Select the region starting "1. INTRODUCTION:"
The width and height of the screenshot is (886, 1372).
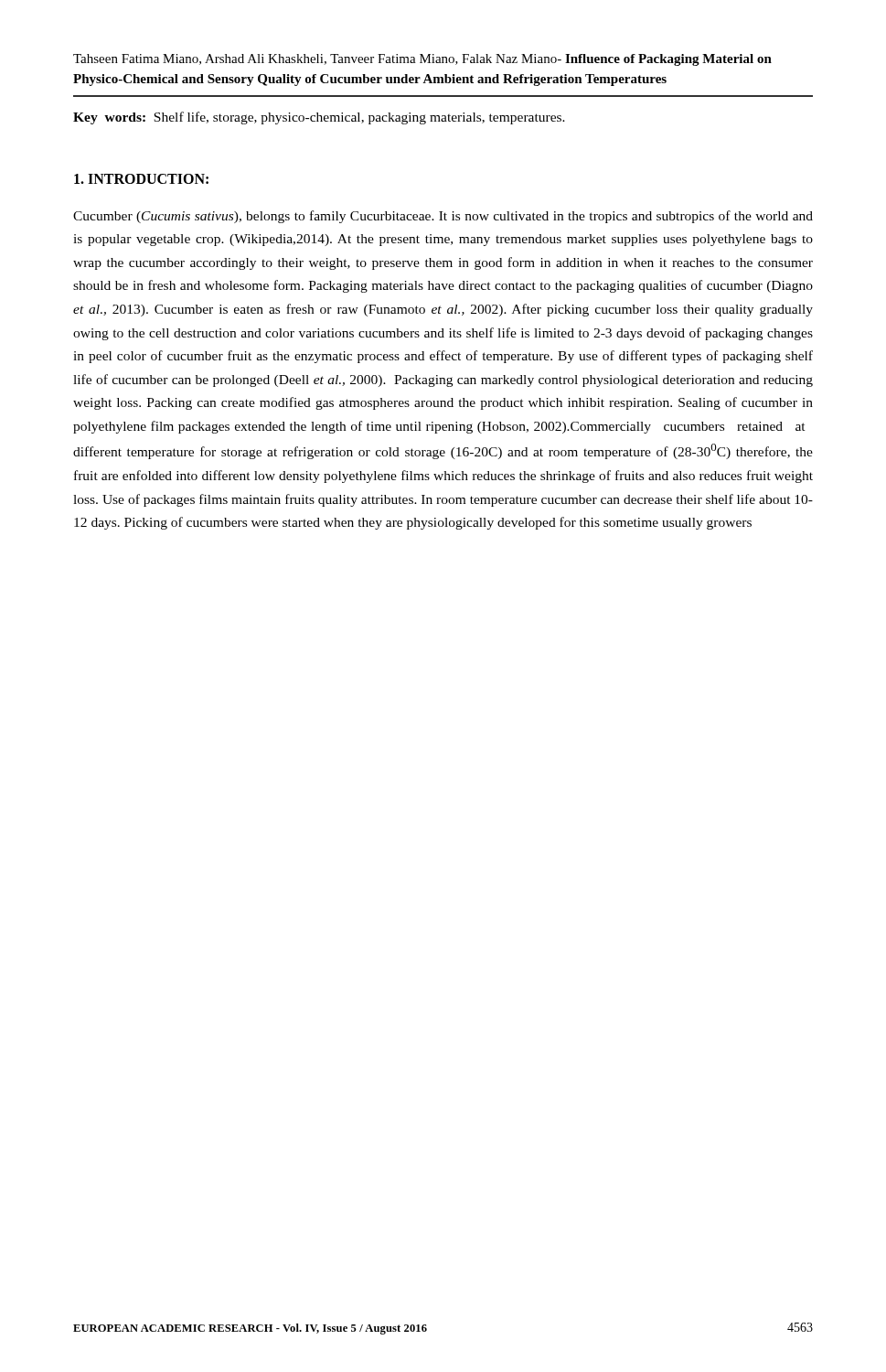[141, 179]
